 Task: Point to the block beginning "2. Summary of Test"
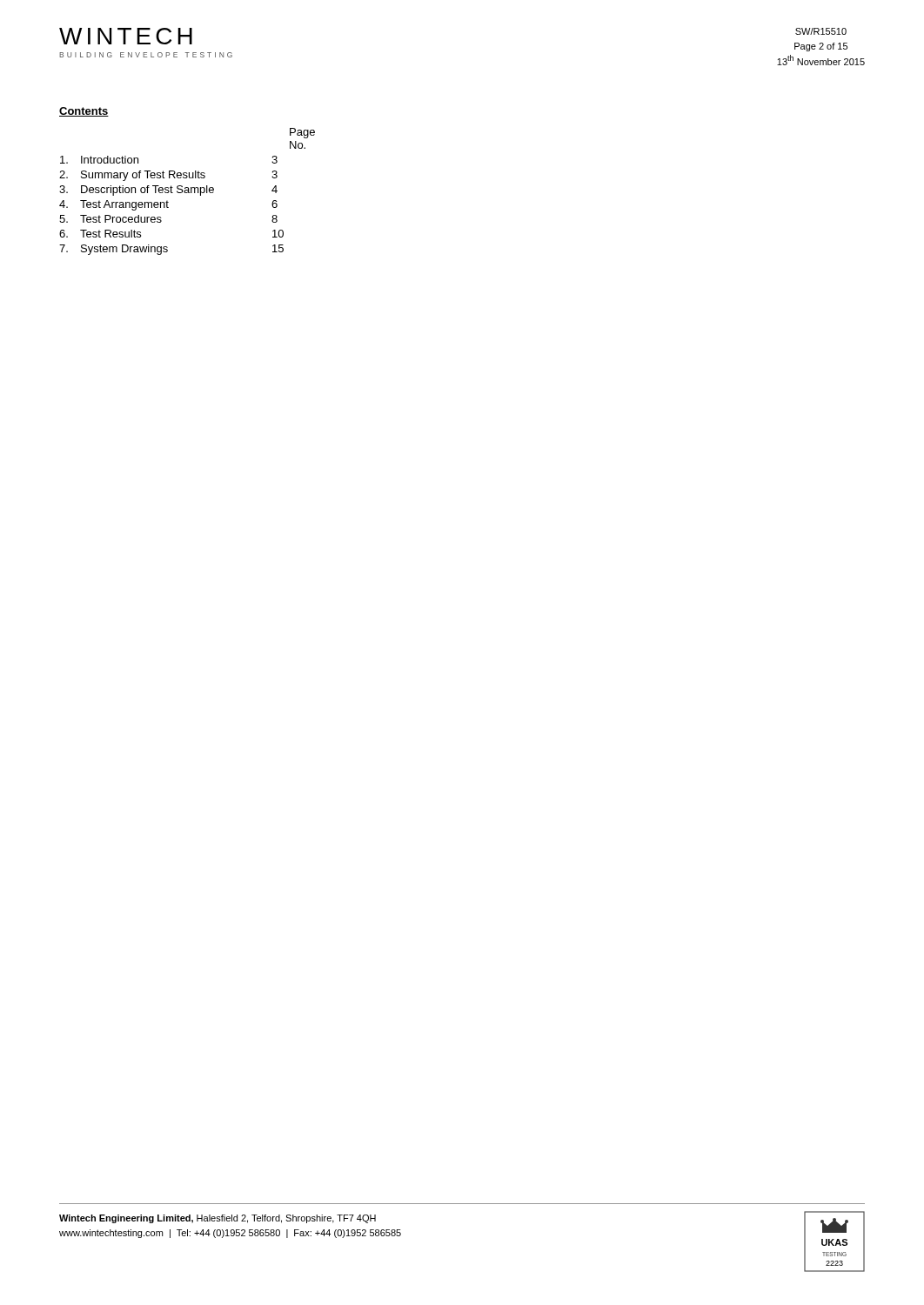tap(187, 174)
